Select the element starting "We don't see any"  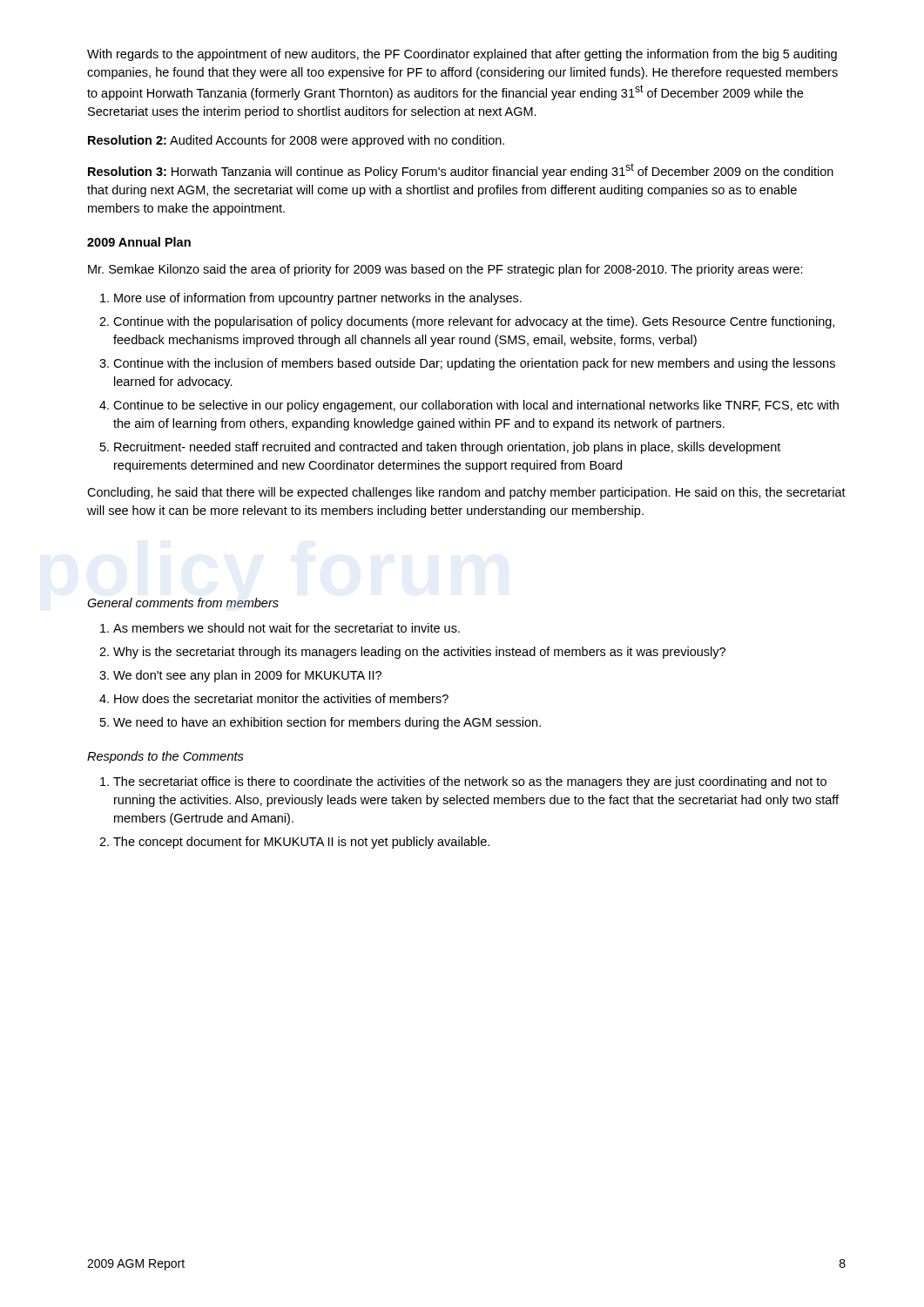(248, 675)
